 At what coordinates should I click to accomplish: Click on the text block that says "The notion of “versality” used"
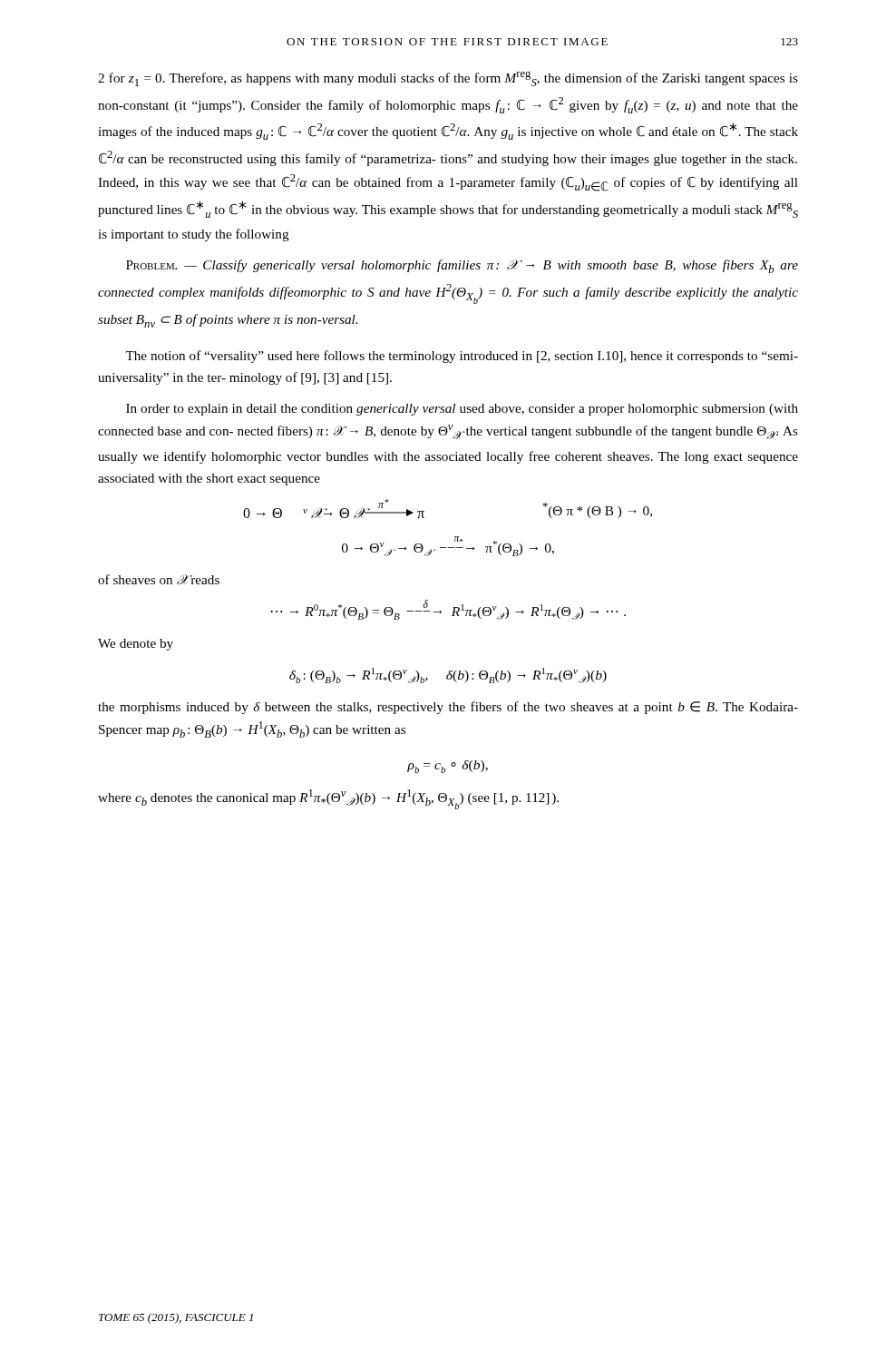tap(448, 366)
